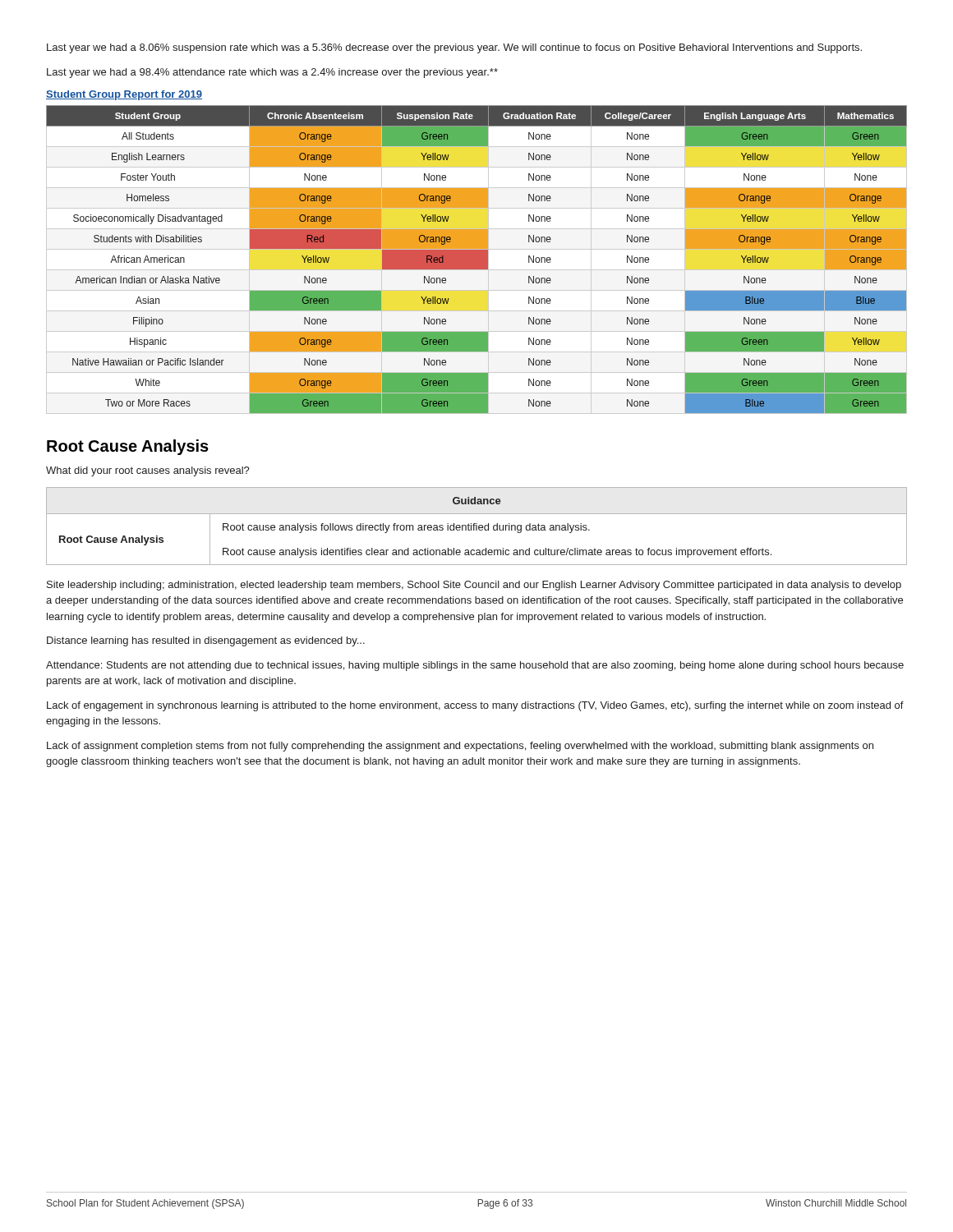Click on the text block that says "What did your root causes"

pos(148,470)
